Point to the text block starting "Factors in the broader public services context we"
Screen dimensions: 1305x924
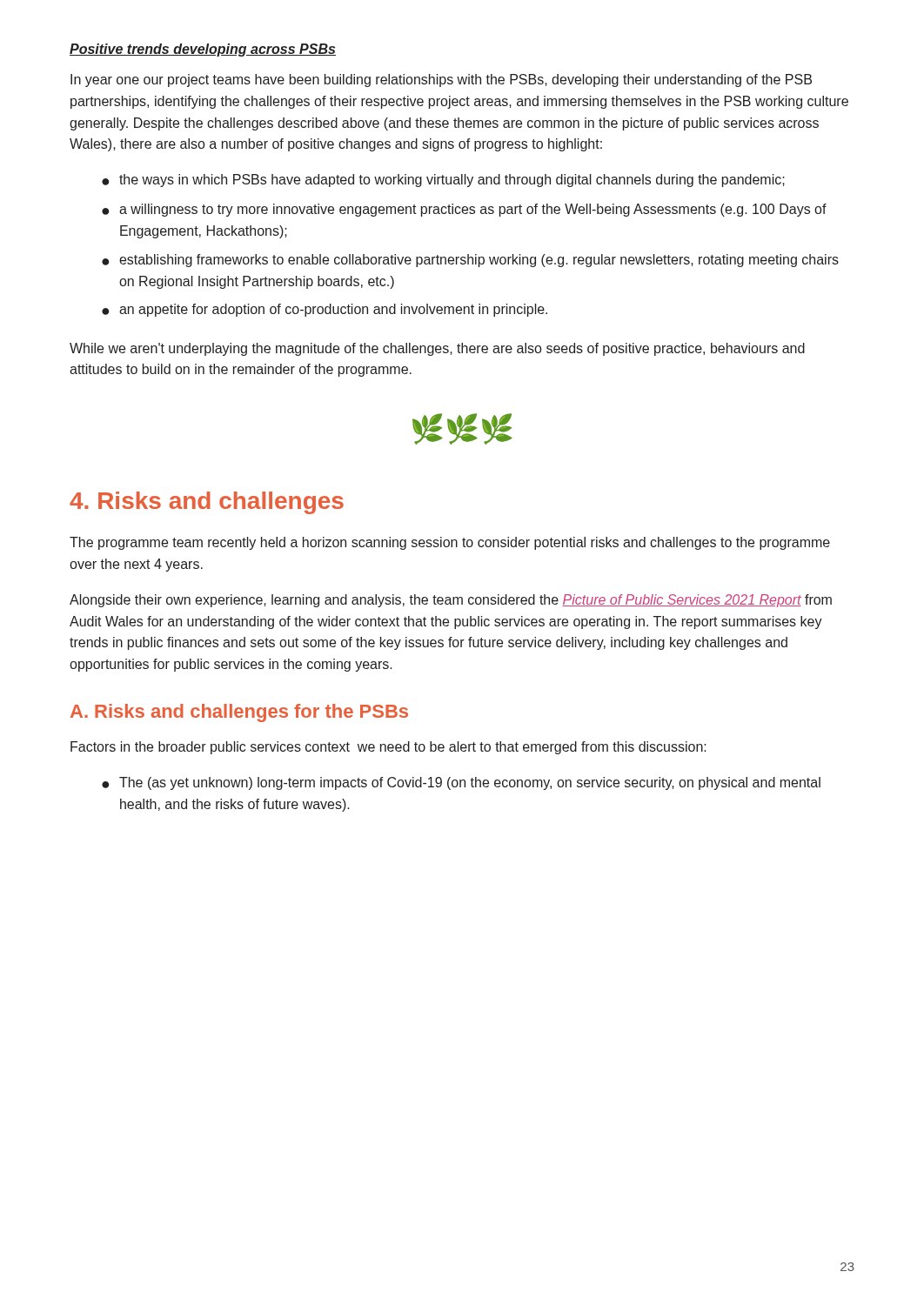[x=388, y=747]
